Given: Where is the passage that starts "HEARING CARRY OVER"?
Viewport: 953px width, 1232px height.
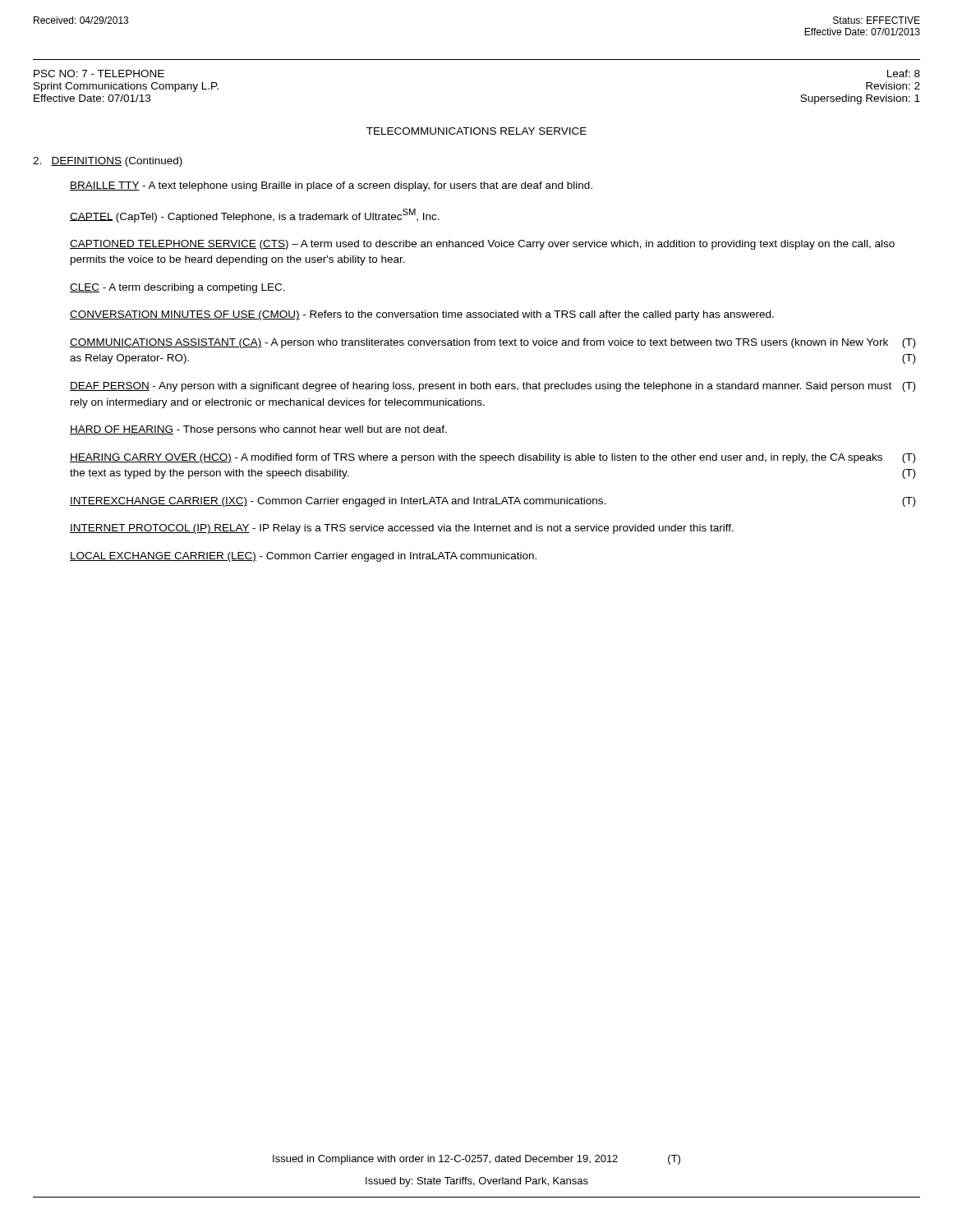Looking at the screenshot, I should (493, 465).
